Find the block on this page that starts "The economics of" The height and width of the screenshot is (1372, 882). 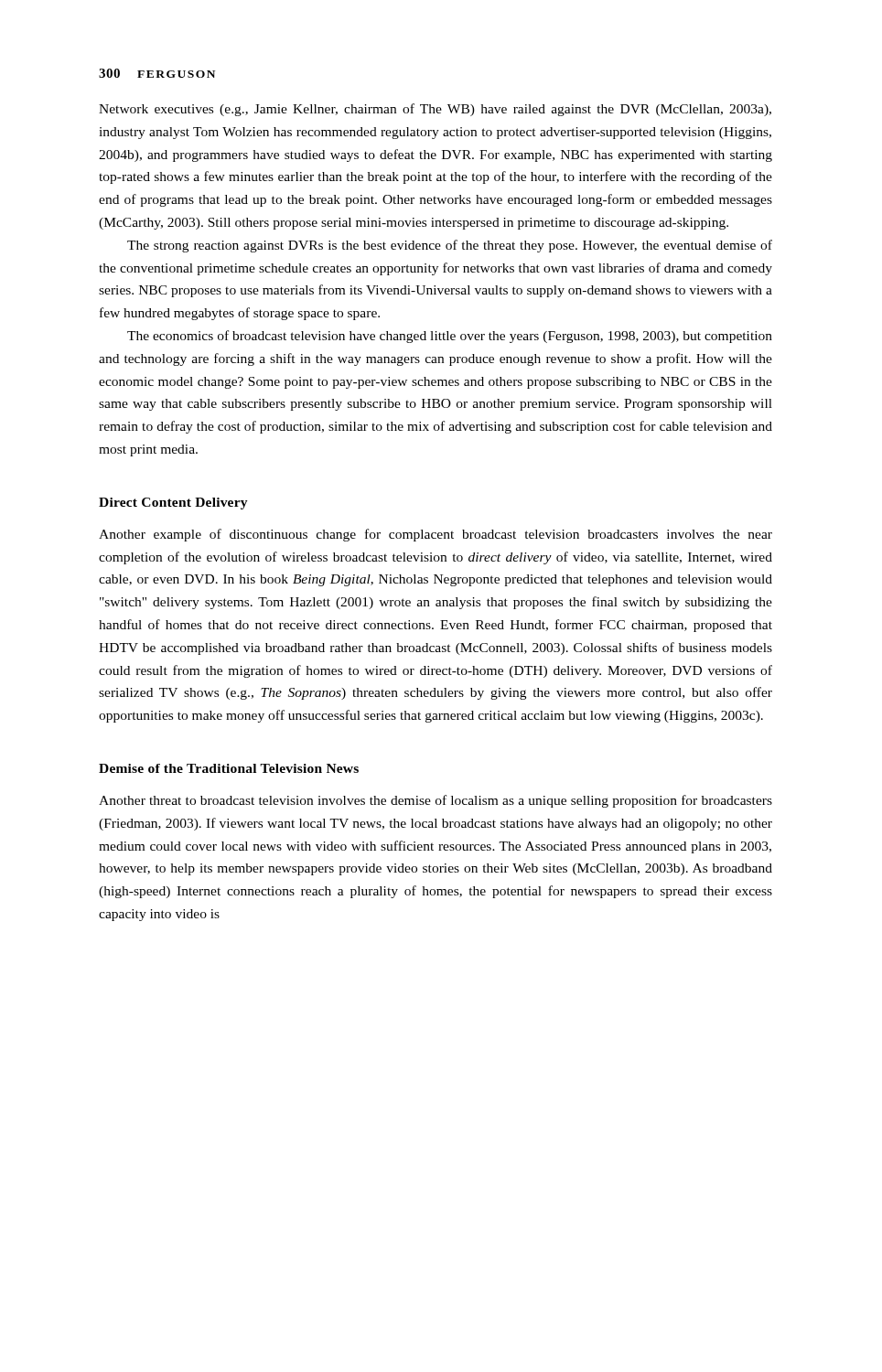pos(435,393)
